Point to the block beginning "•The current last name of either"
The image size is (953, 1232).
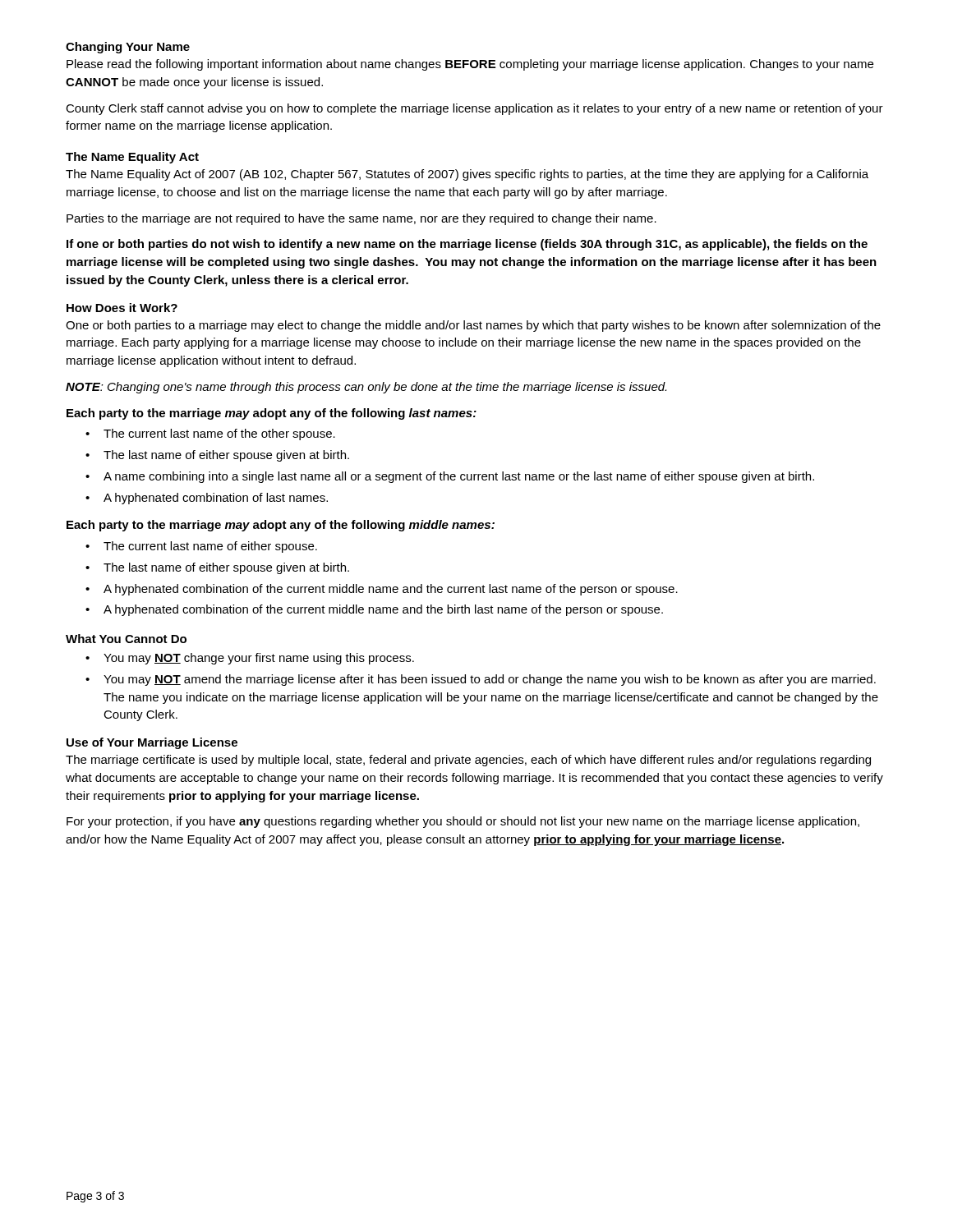202,546
